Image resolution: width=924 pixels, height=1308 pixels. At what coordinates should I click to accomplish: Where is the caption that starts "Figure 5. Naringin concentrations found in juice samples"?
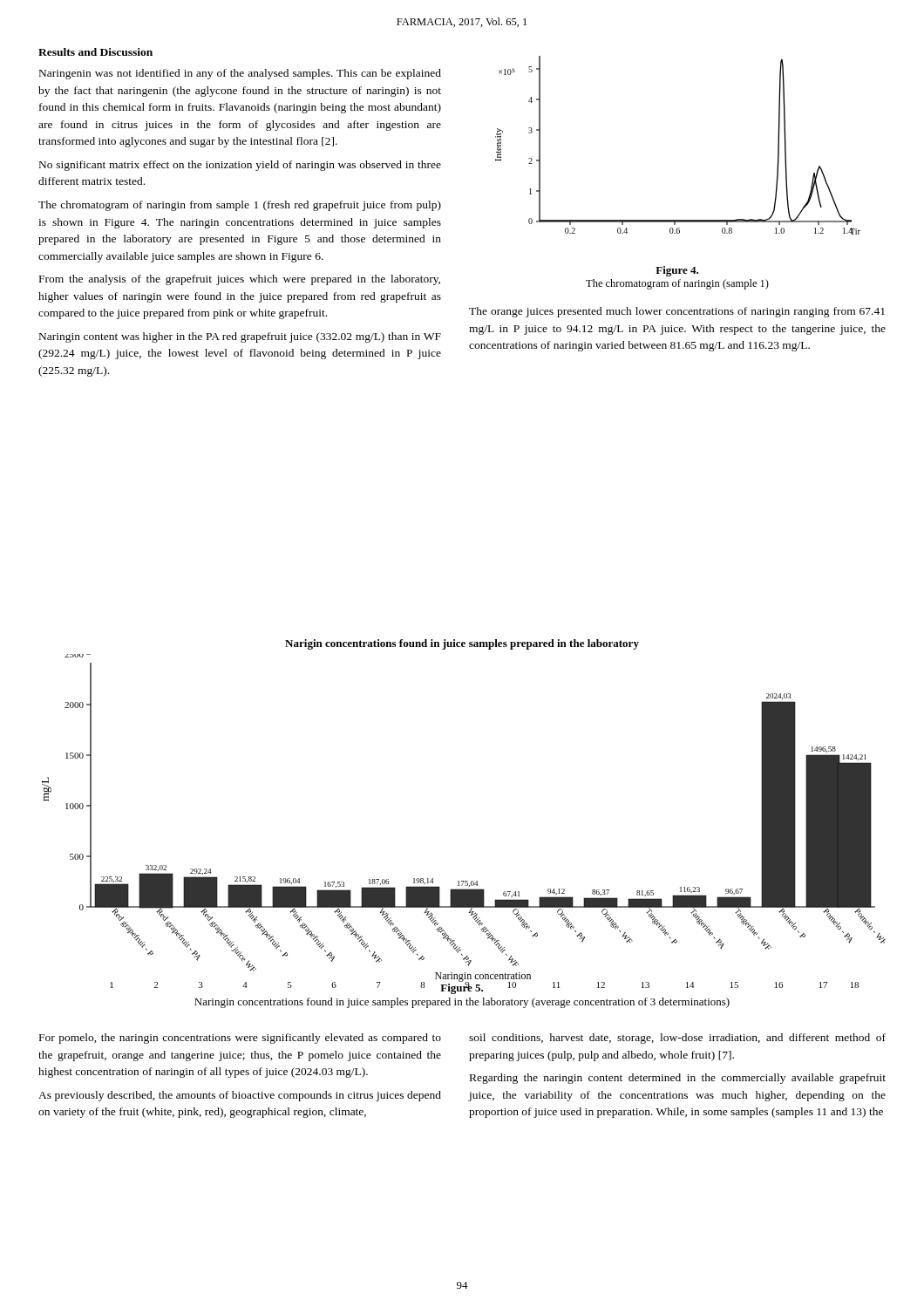point(462,995)
